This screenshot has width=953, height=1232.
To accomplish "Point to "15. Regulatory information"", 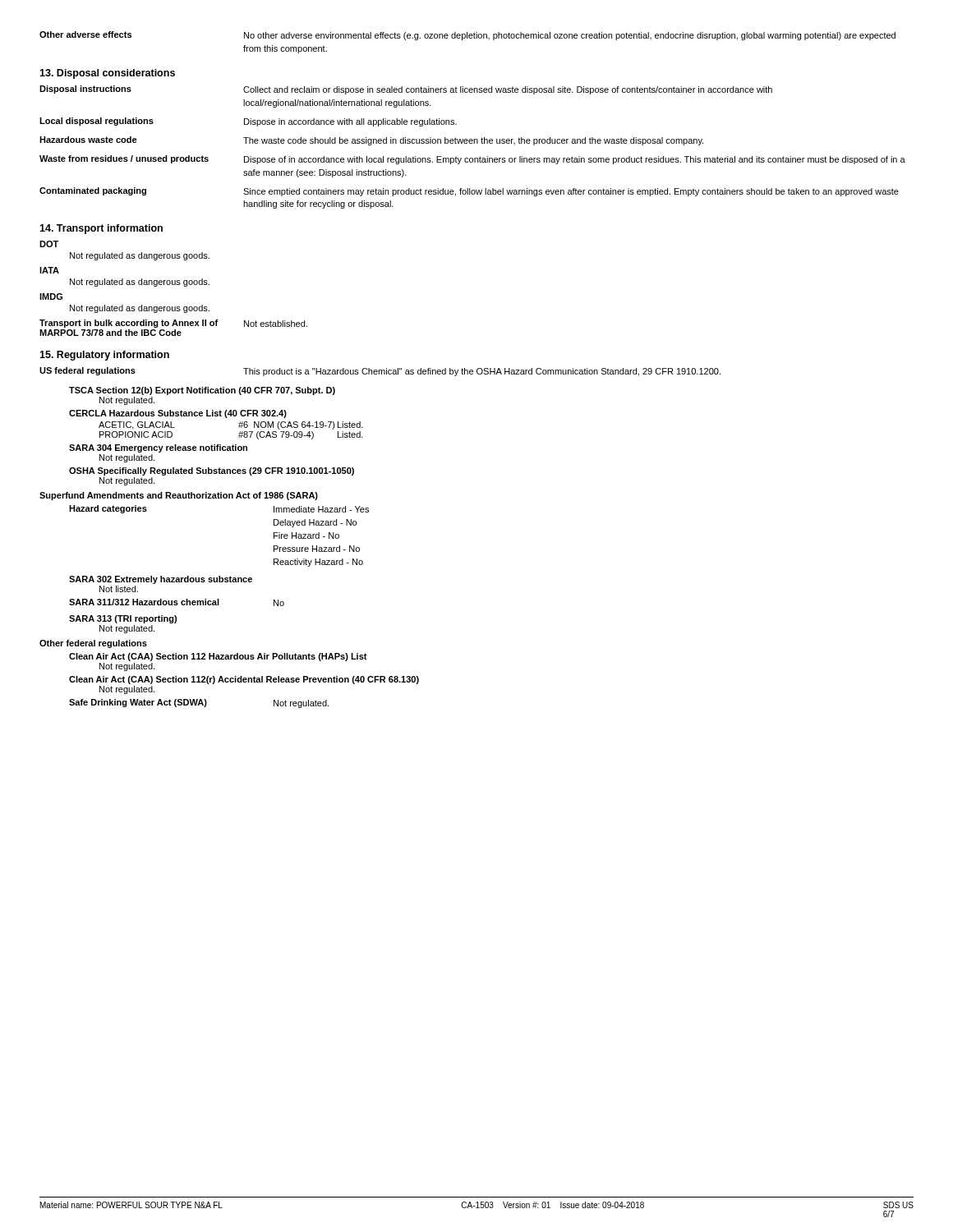I will click(104, 355).
